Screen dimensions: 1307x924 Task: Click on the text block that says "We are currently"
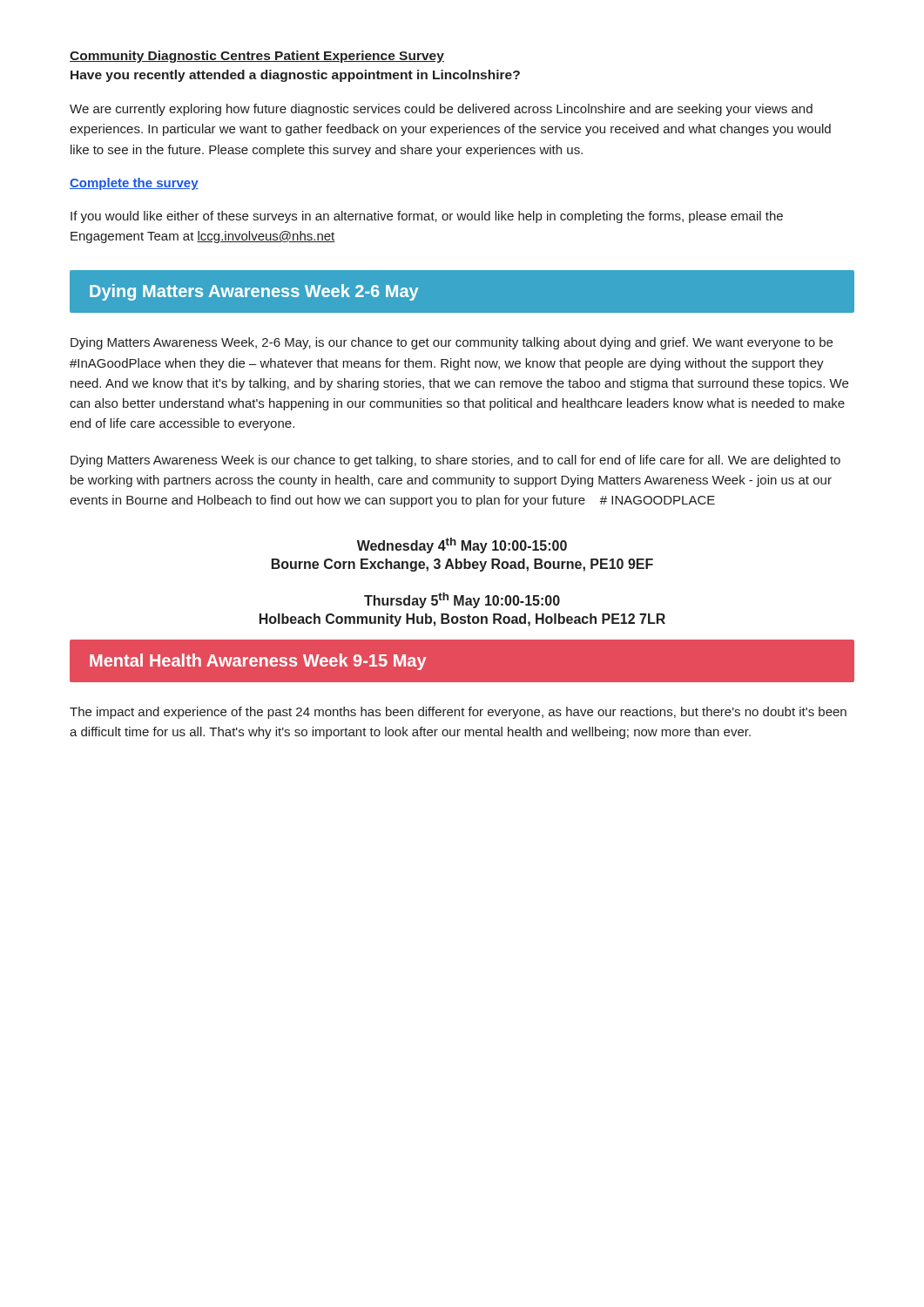click(451, 129)
